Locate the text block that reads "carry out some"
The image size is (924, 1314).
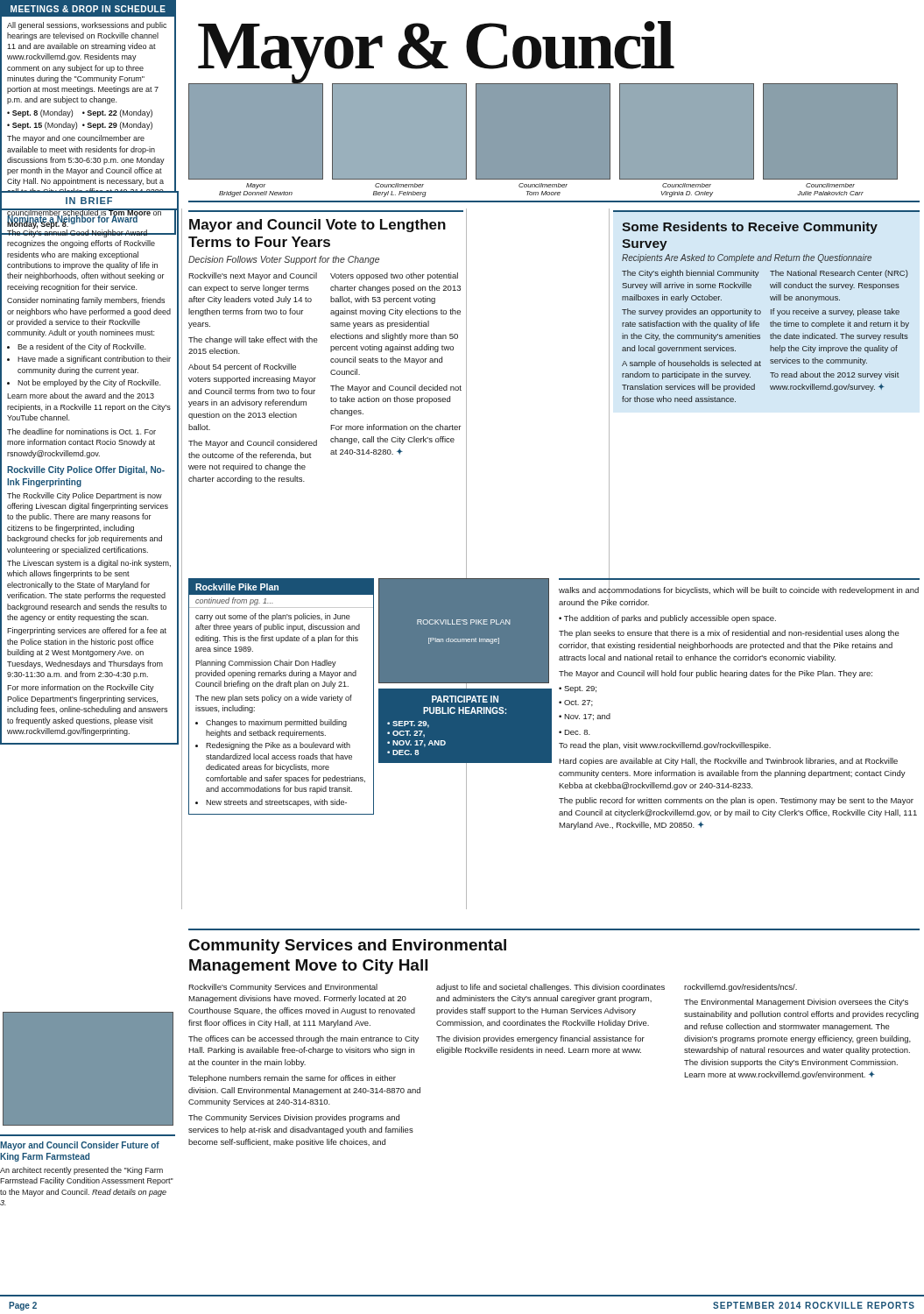pos(281,709)
